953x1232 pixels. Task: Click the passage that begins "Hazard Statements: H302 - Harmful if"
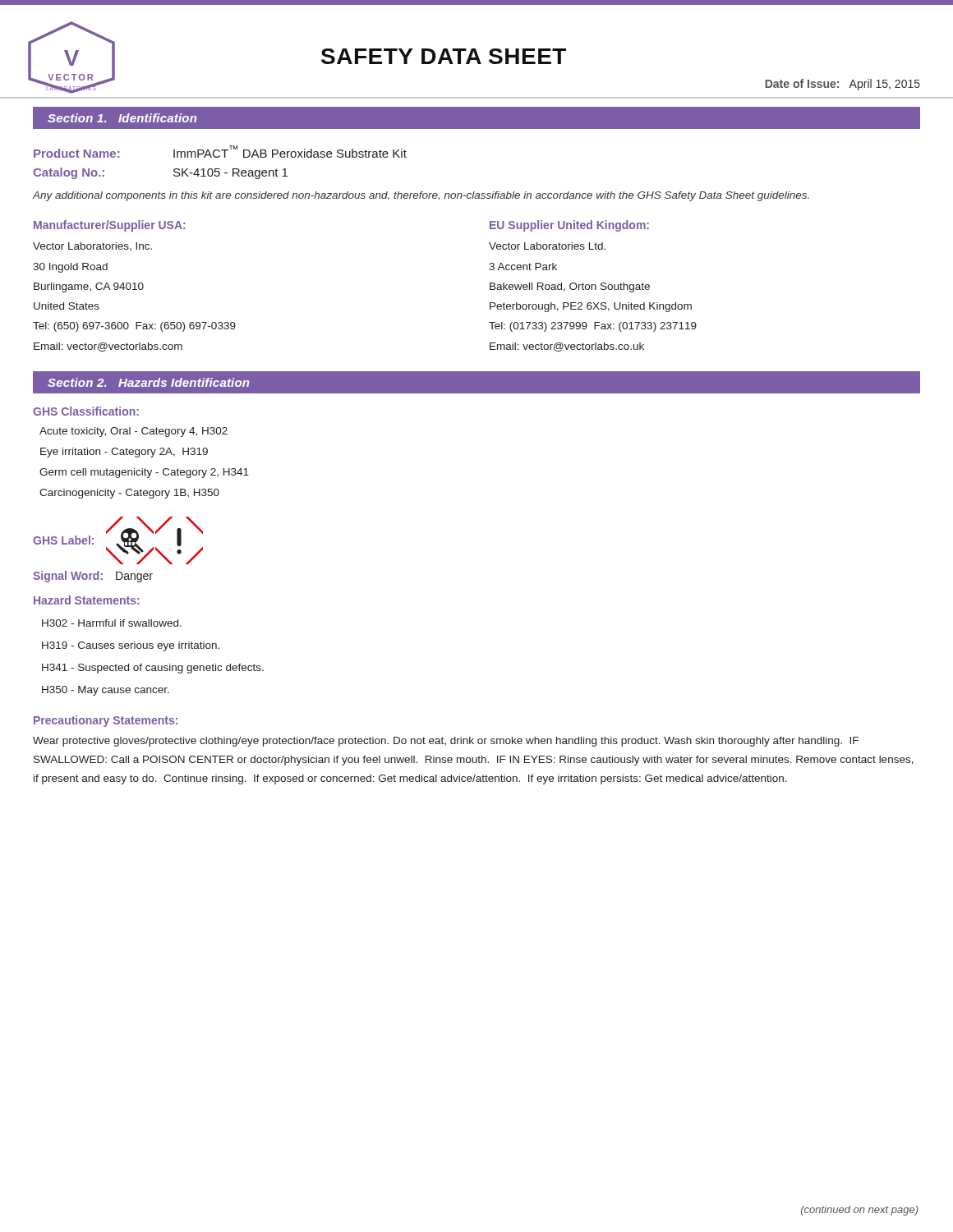(x=86, y=600)
